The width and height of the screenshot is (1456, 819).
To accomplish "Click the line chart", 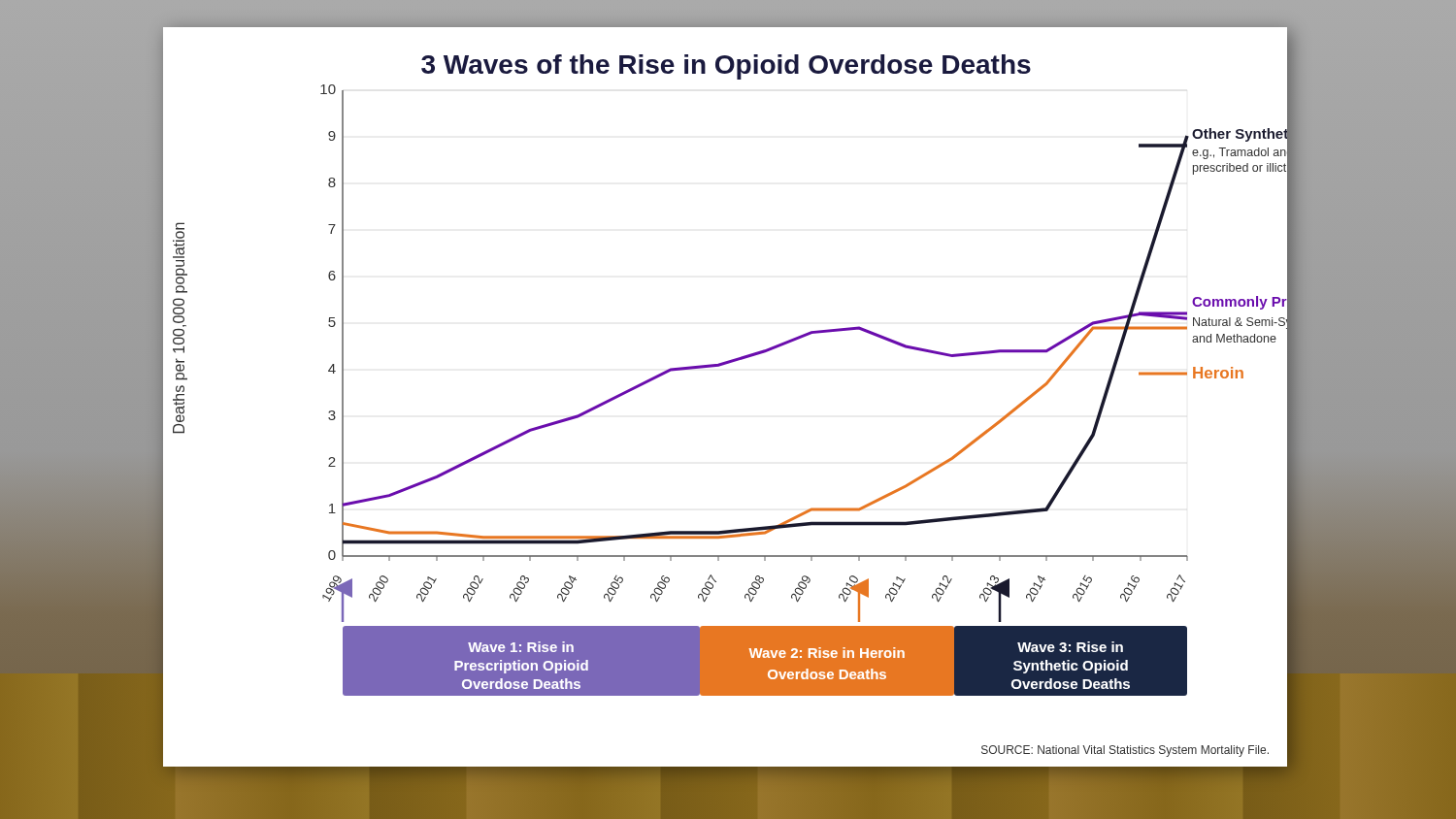I will (725, 376).
